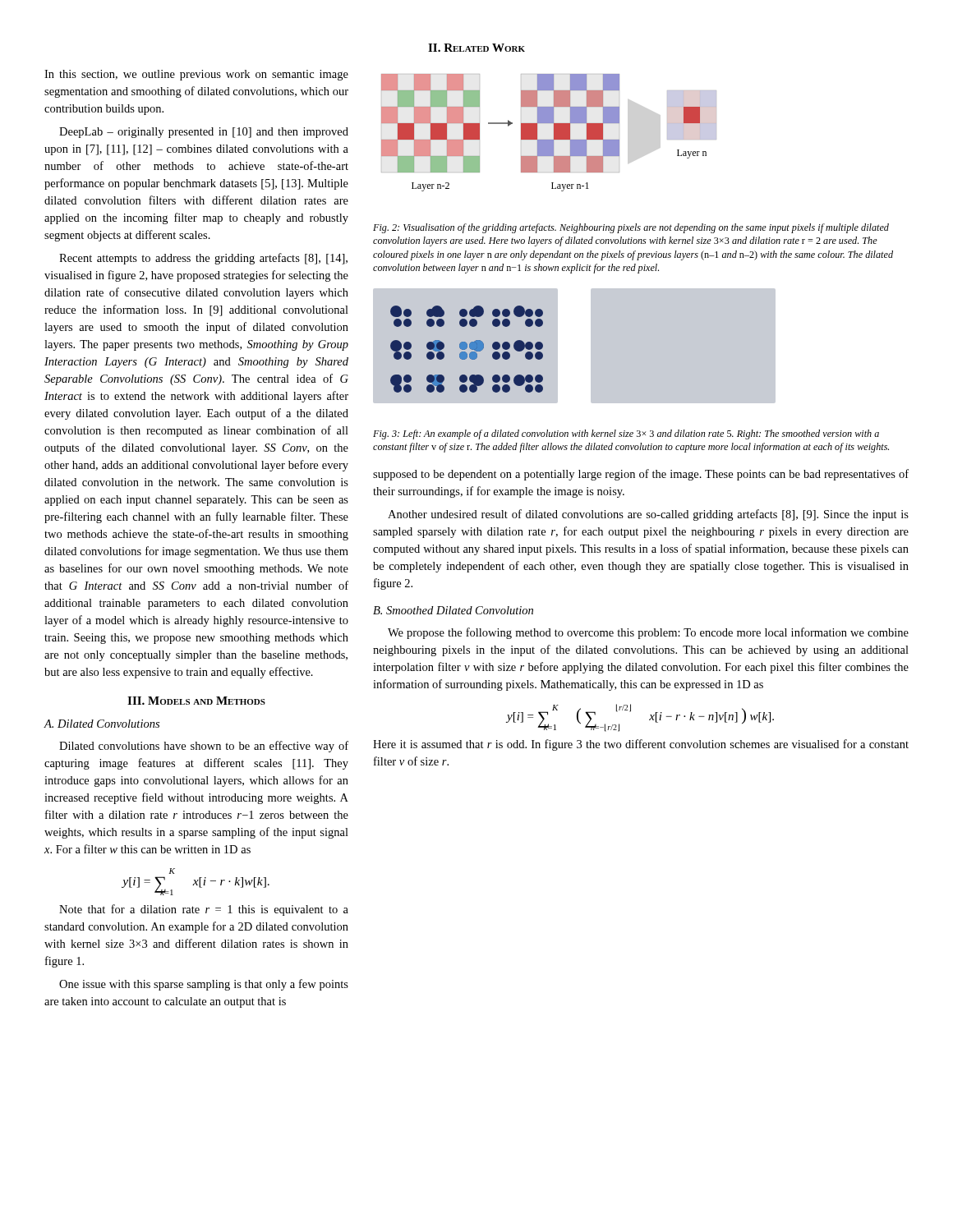Select the element starting "Dilated convolutions have shown to"
The height and width of the screenshot is (1232, 953).
coord(196,798)
